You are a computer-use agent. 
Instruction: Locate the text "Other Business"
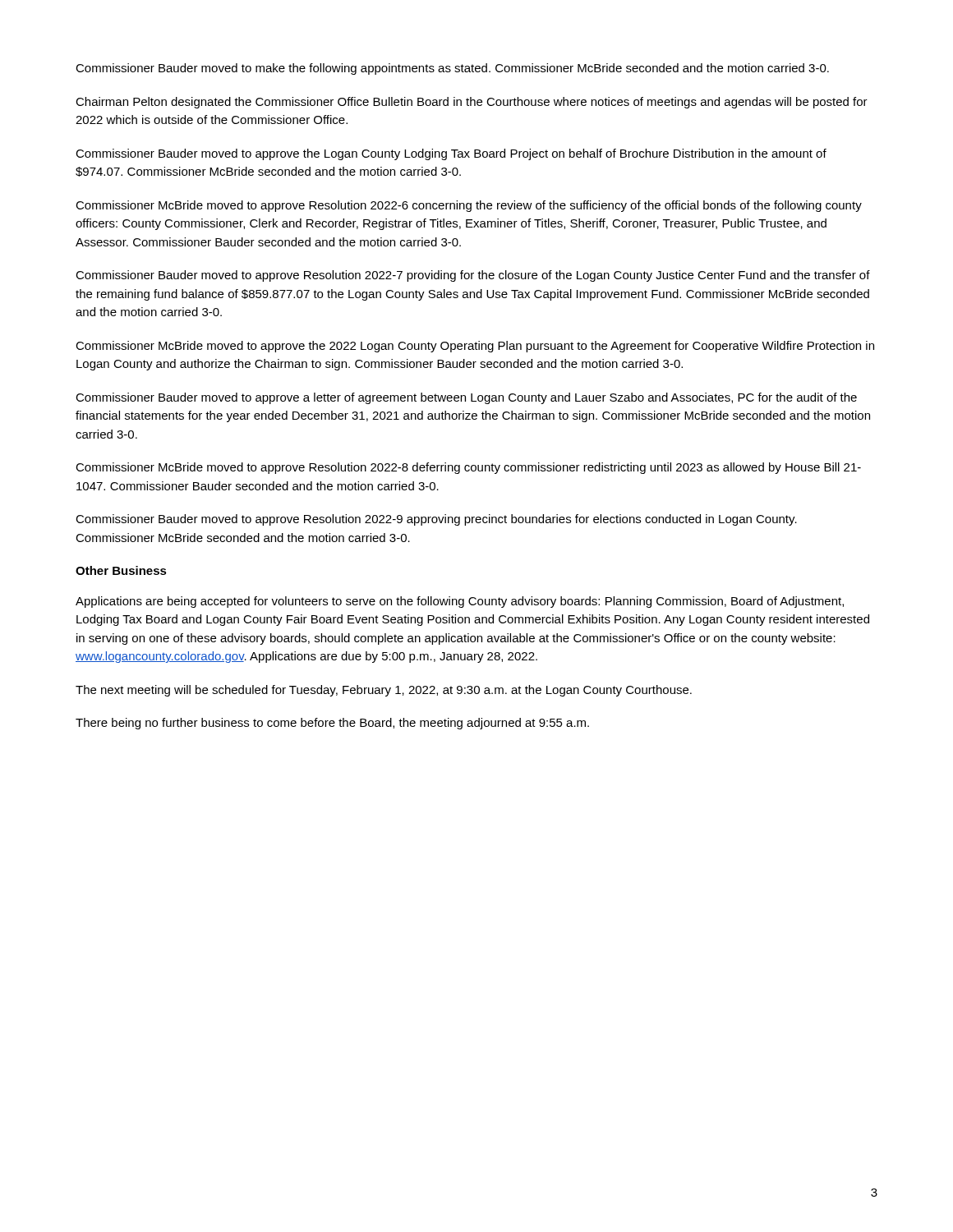coord(121,570)
